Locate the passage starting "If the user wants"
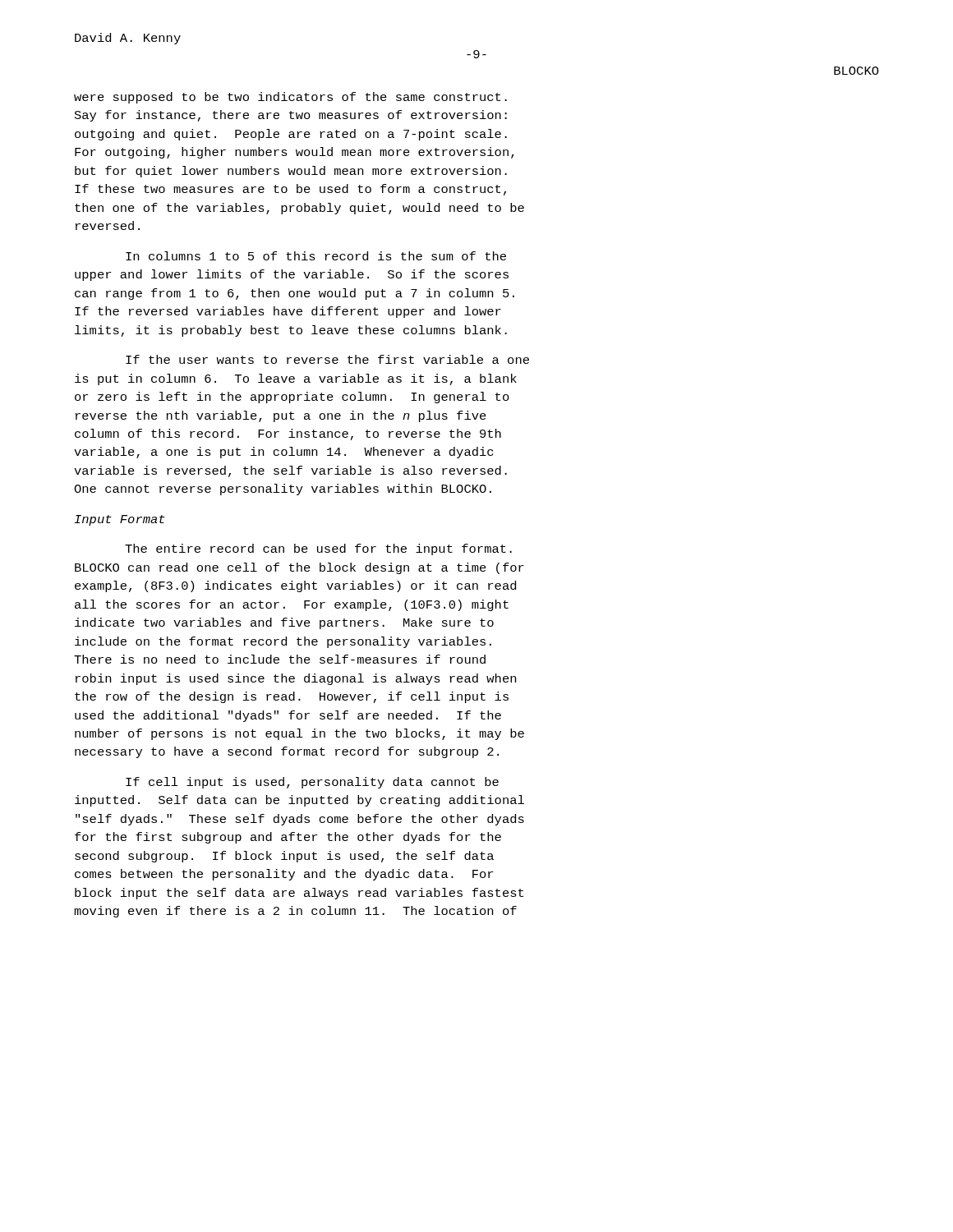The image size is (953, 1232). tap(302, 425)
